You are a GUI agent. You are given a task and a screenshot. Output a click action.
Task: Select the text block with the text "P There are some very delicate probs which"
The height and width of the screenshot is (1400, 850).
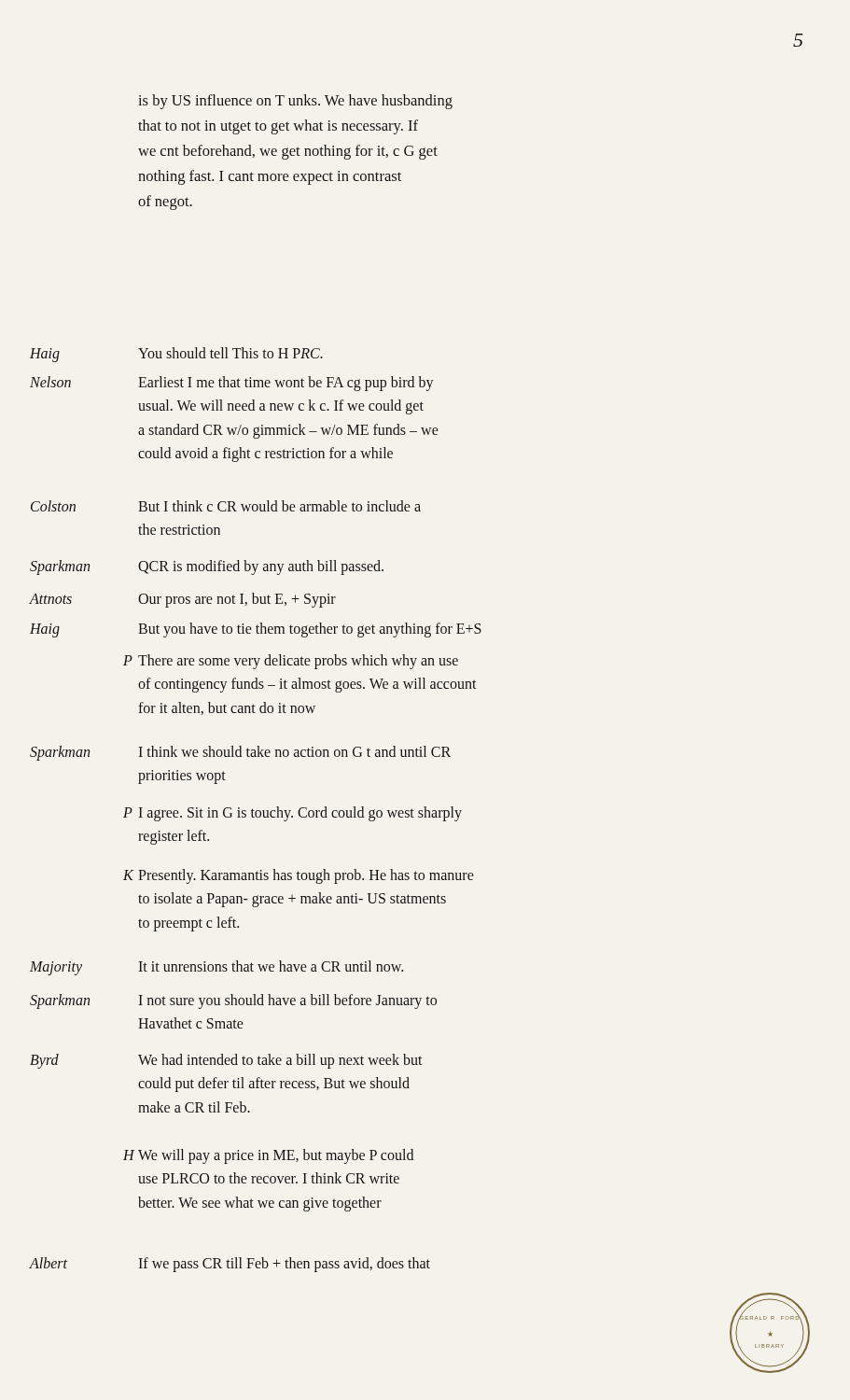coord(455,684)
